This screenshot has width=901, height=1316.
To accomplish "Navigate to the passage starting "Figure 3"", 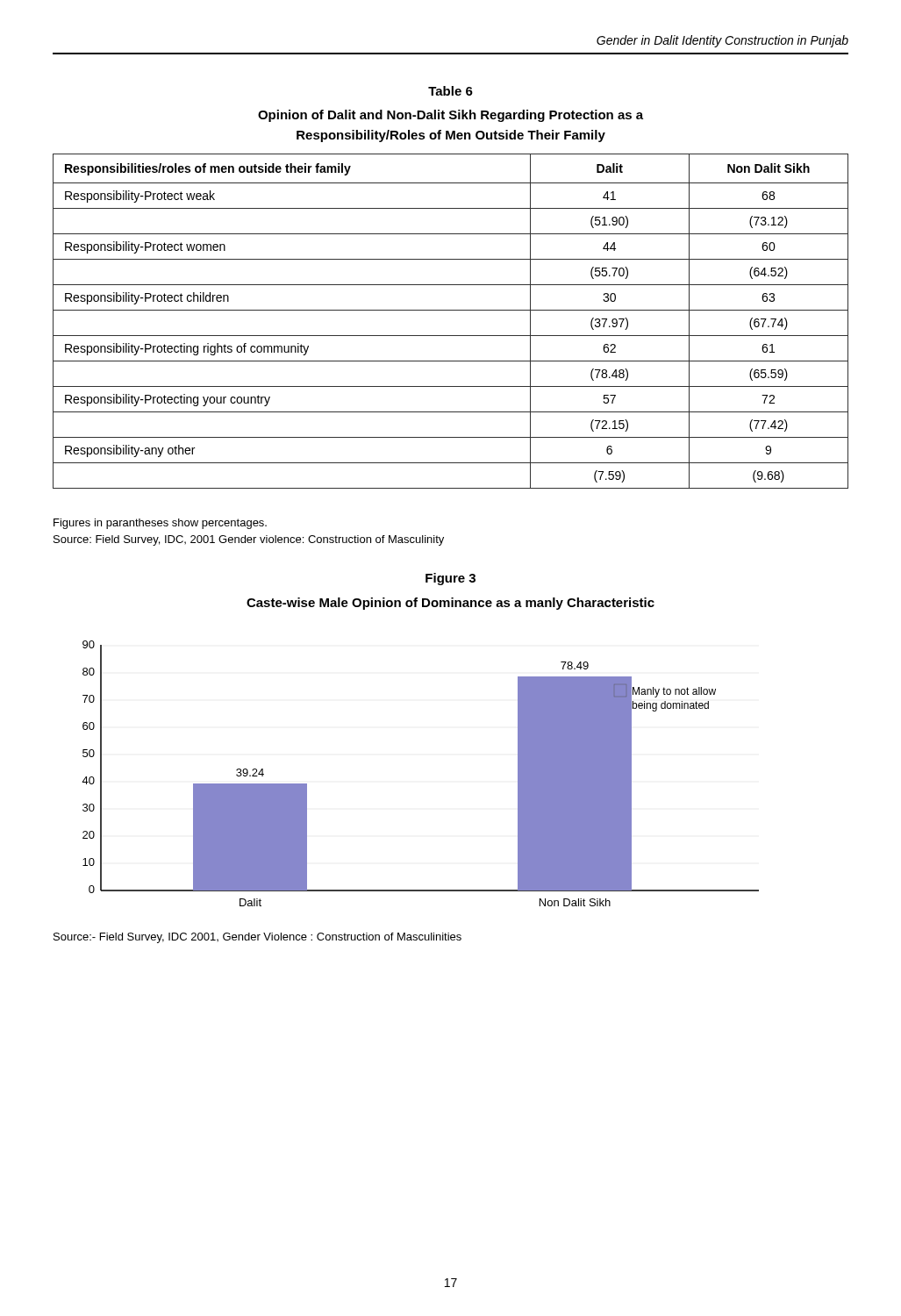I will [x=450, y=578].
